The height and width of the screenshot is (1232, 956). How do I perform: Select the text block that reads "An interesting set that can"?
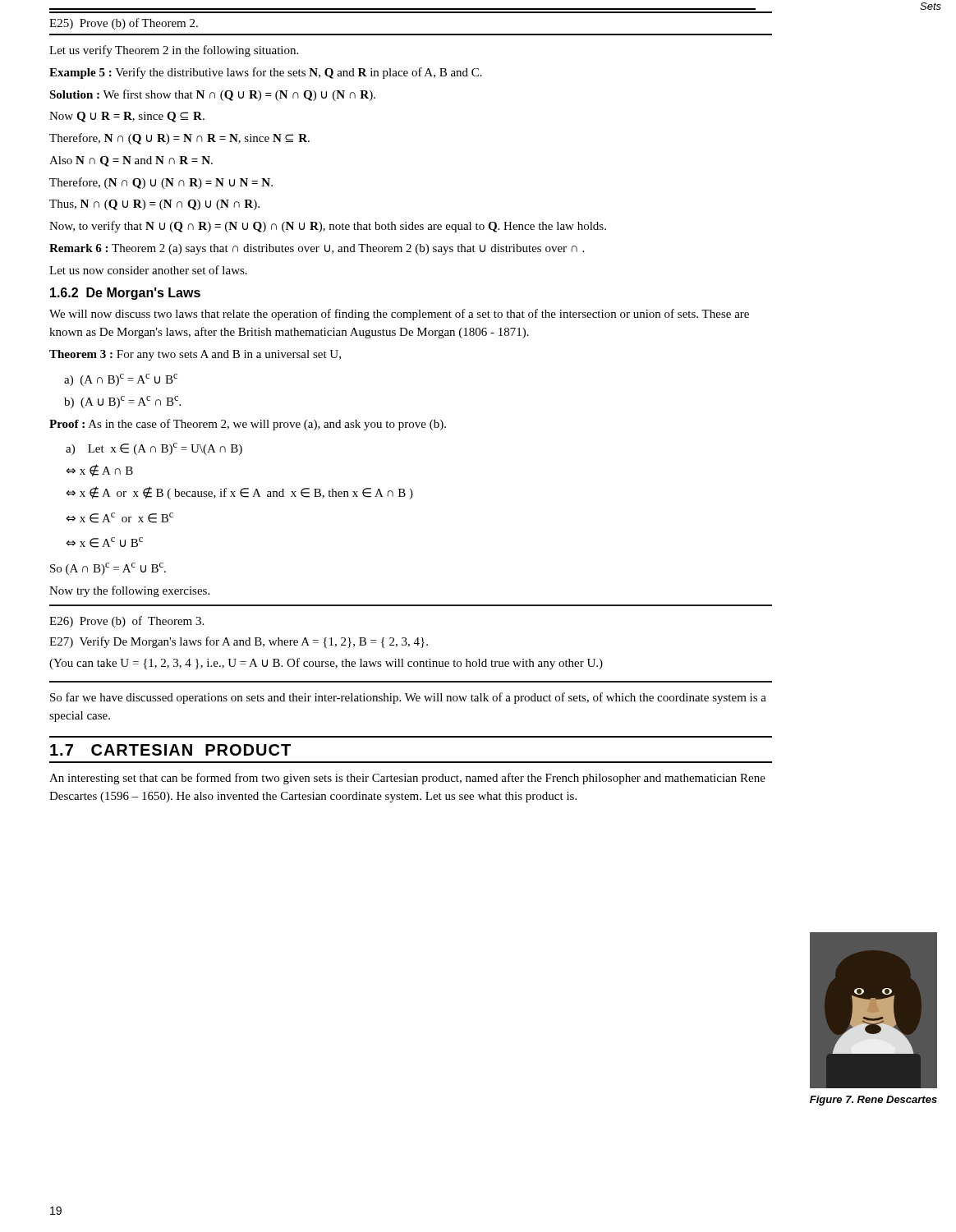tap(407, 787)
